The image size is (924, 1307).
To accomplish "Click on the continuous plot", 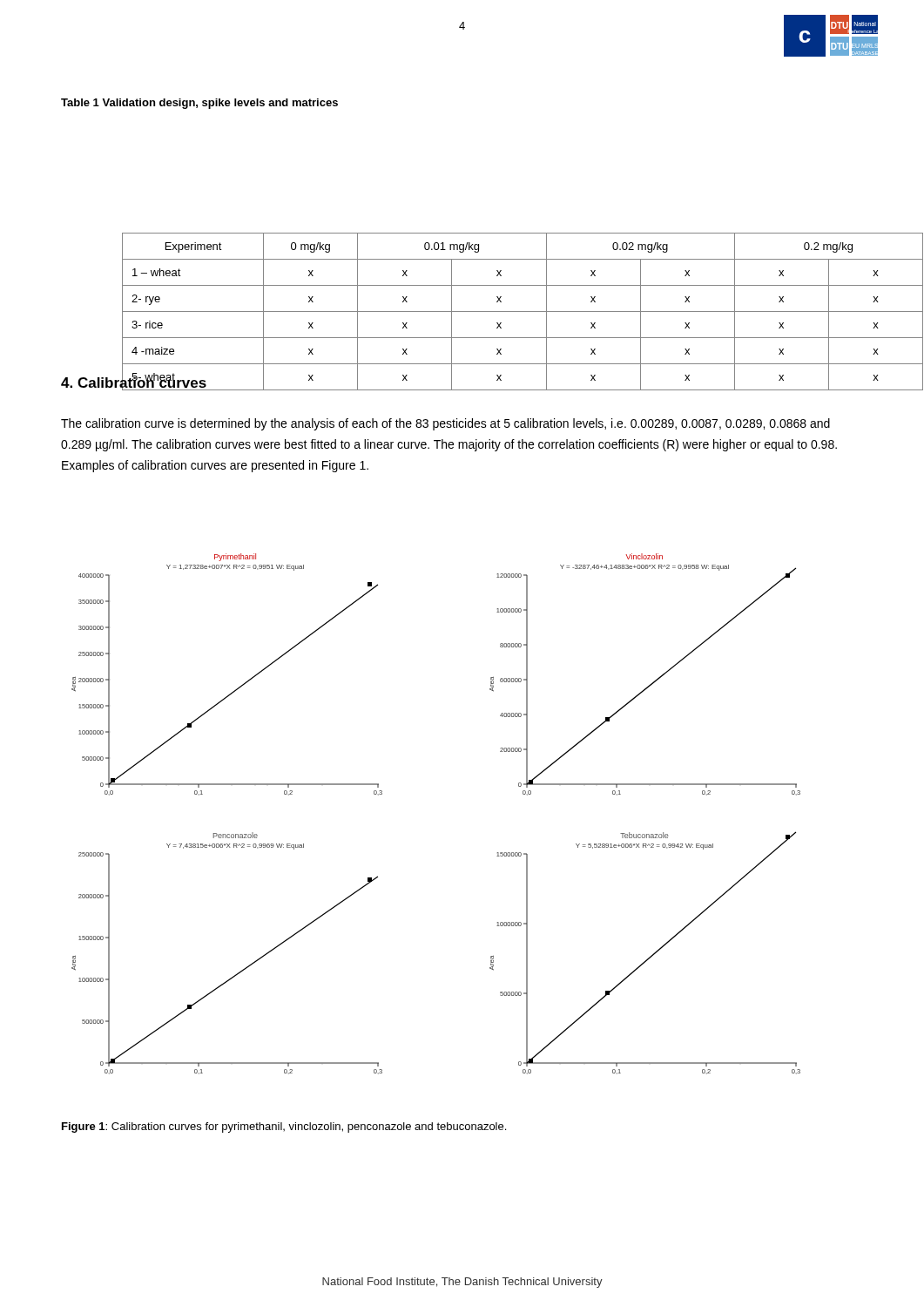I will [462, 823].
